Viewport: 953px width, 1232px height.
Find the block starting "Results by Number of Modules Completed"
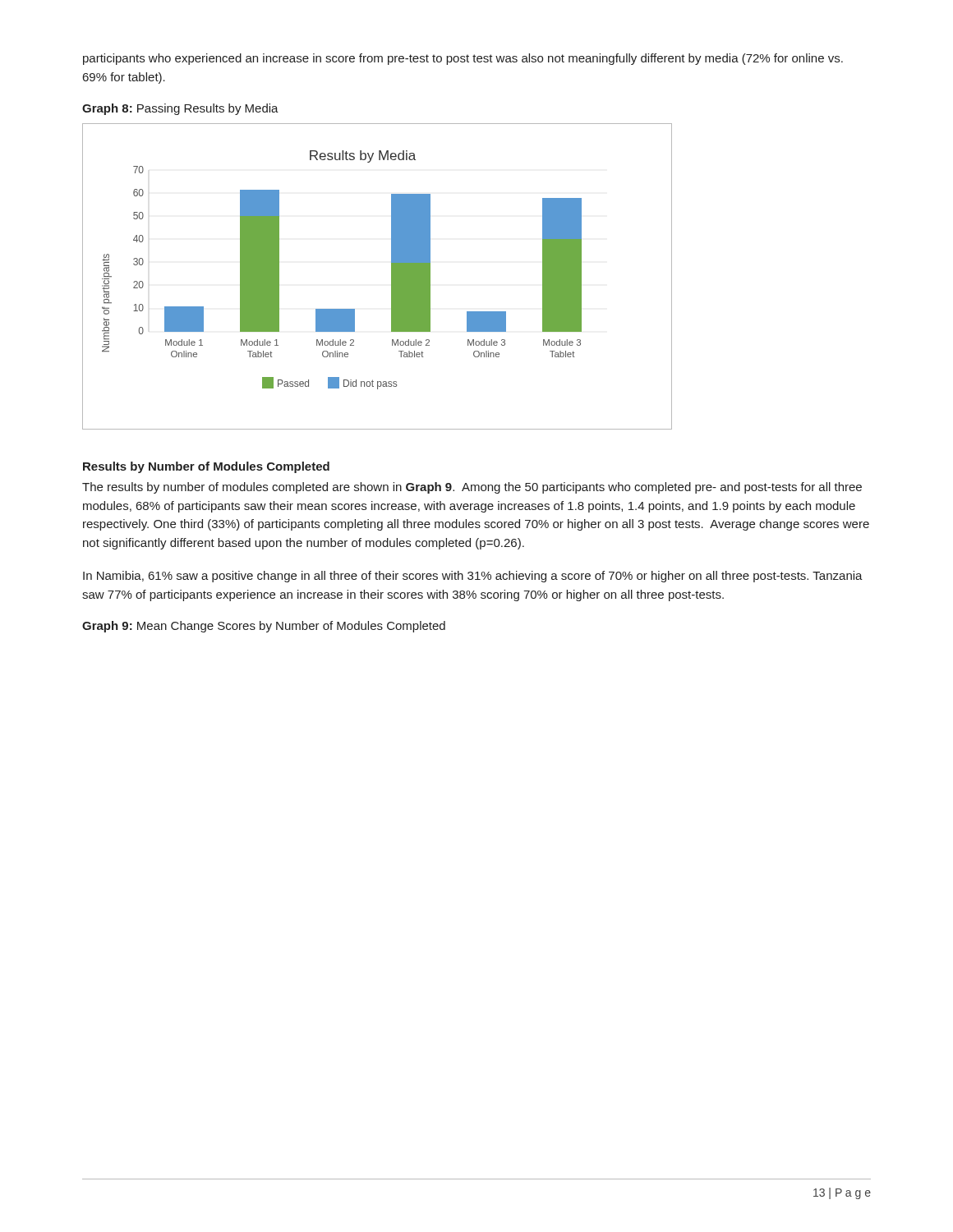pyautogui.click(x=206, y=466)
